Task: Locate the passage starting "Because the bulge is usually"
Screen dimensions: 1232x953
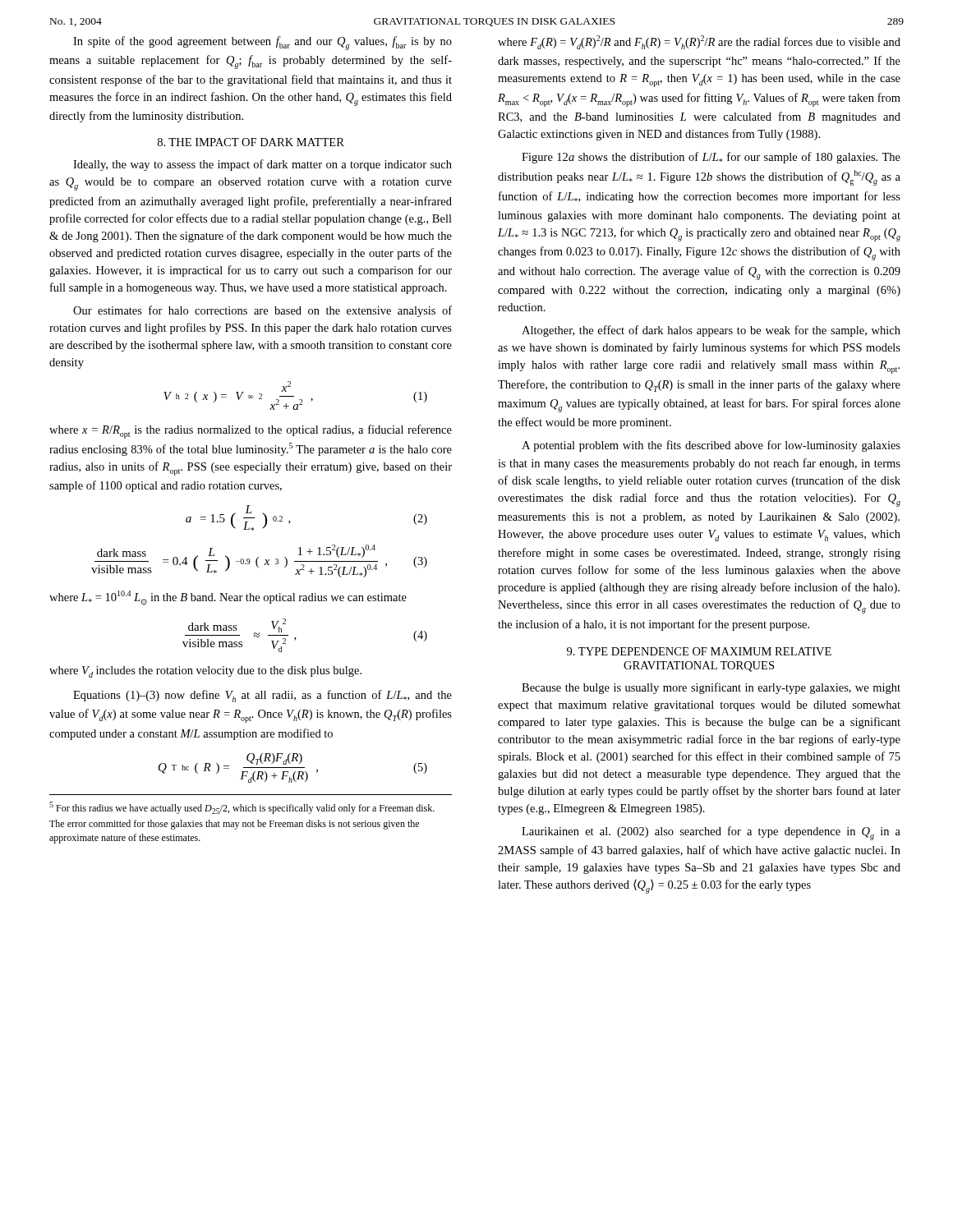Action: pos(699,748)
